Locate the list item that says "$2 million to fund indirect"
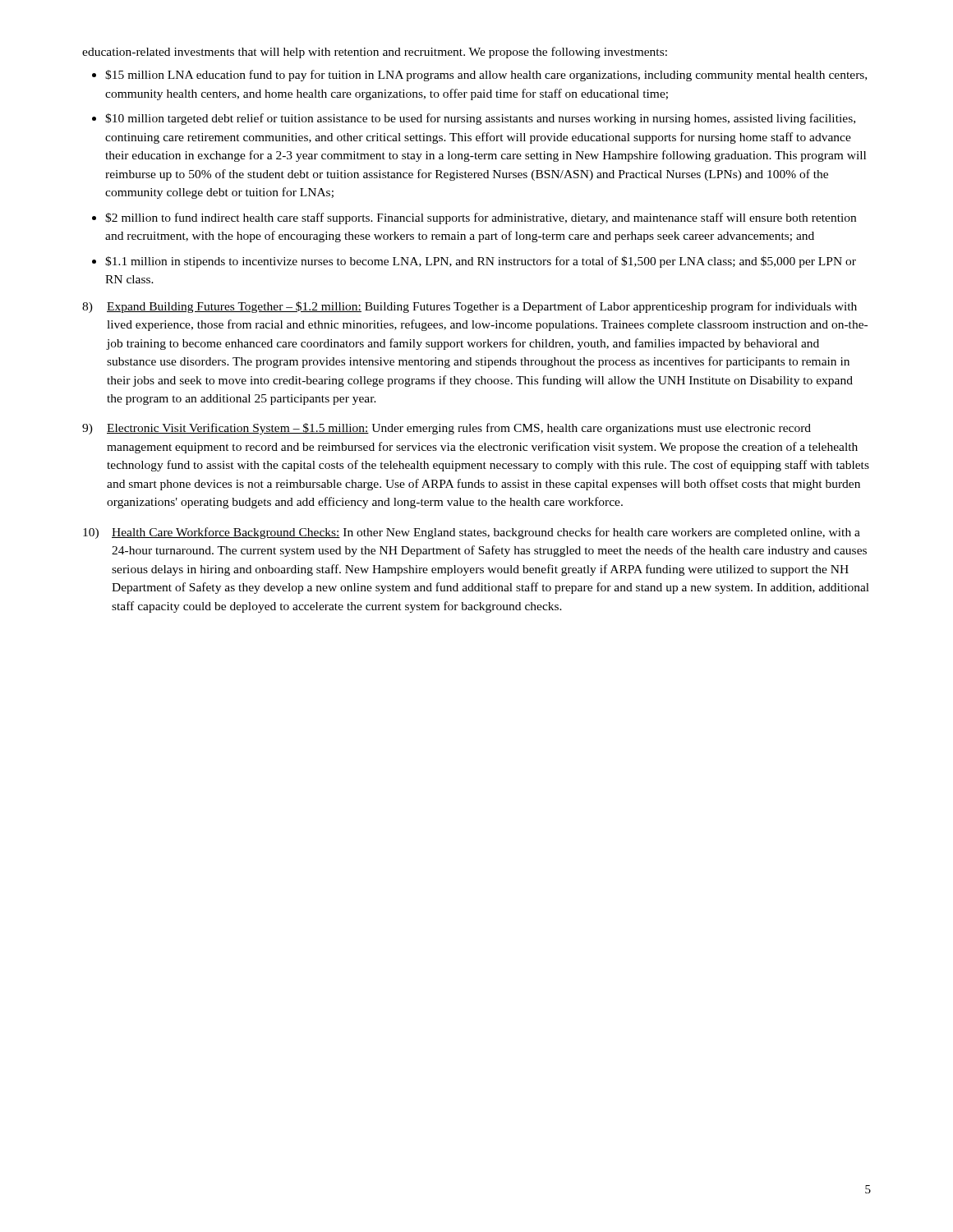953x1232 pixels. (481, 226)
